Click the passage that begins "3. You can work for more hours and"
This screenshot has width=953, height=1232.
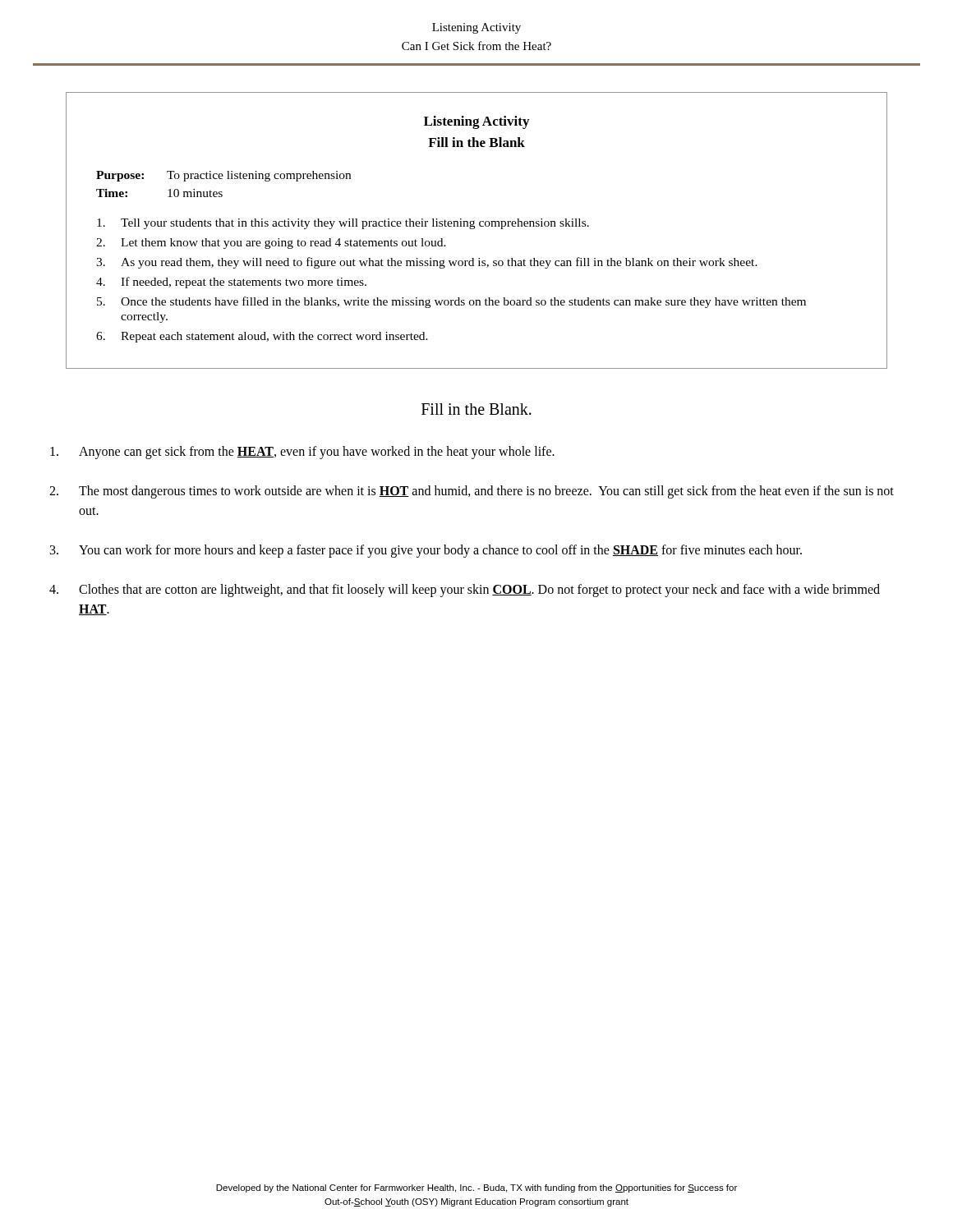coord(426,550)
